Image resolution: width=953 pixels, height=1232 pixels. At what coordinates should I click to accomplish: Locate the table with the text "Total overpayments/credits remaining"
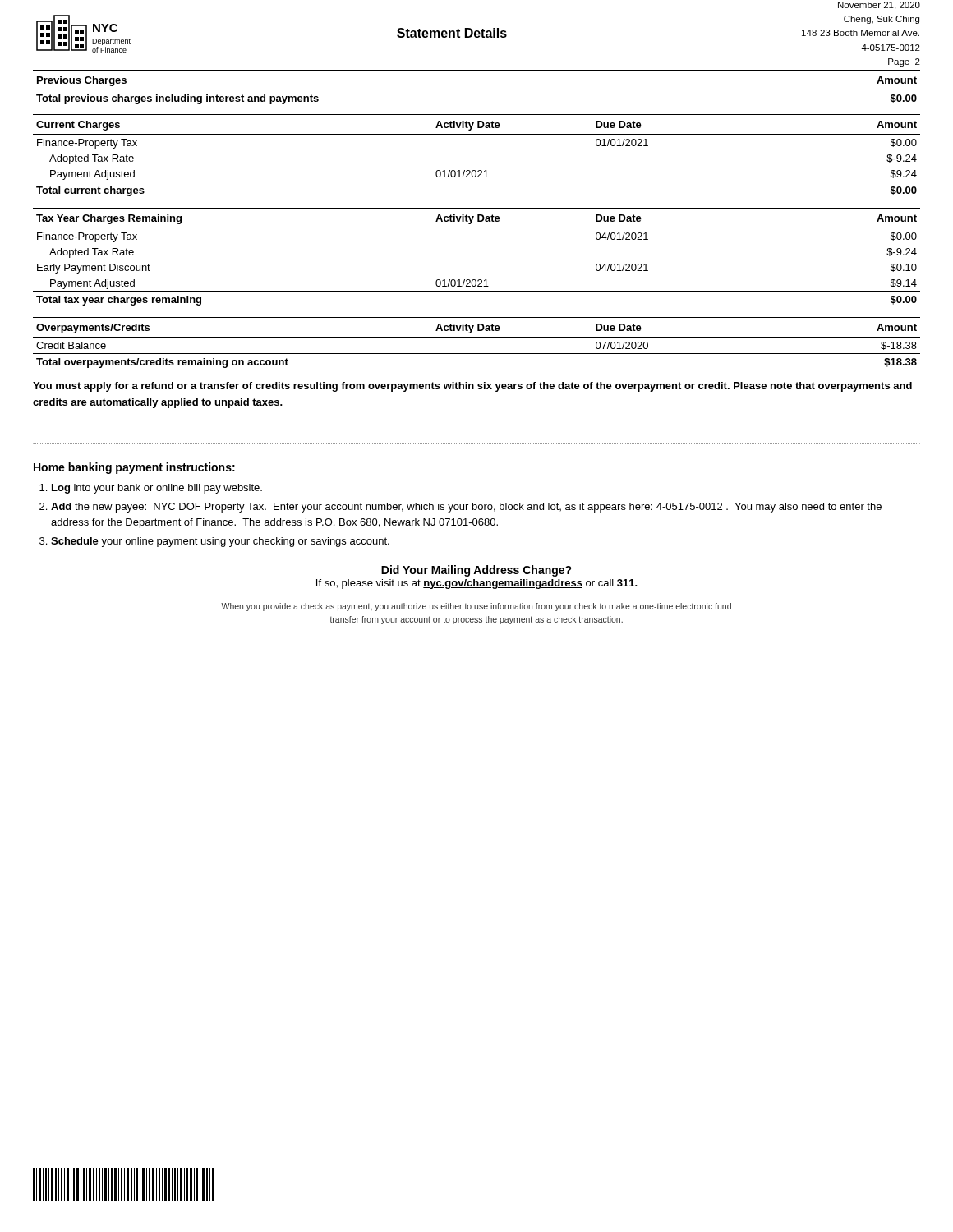point(476,343)
